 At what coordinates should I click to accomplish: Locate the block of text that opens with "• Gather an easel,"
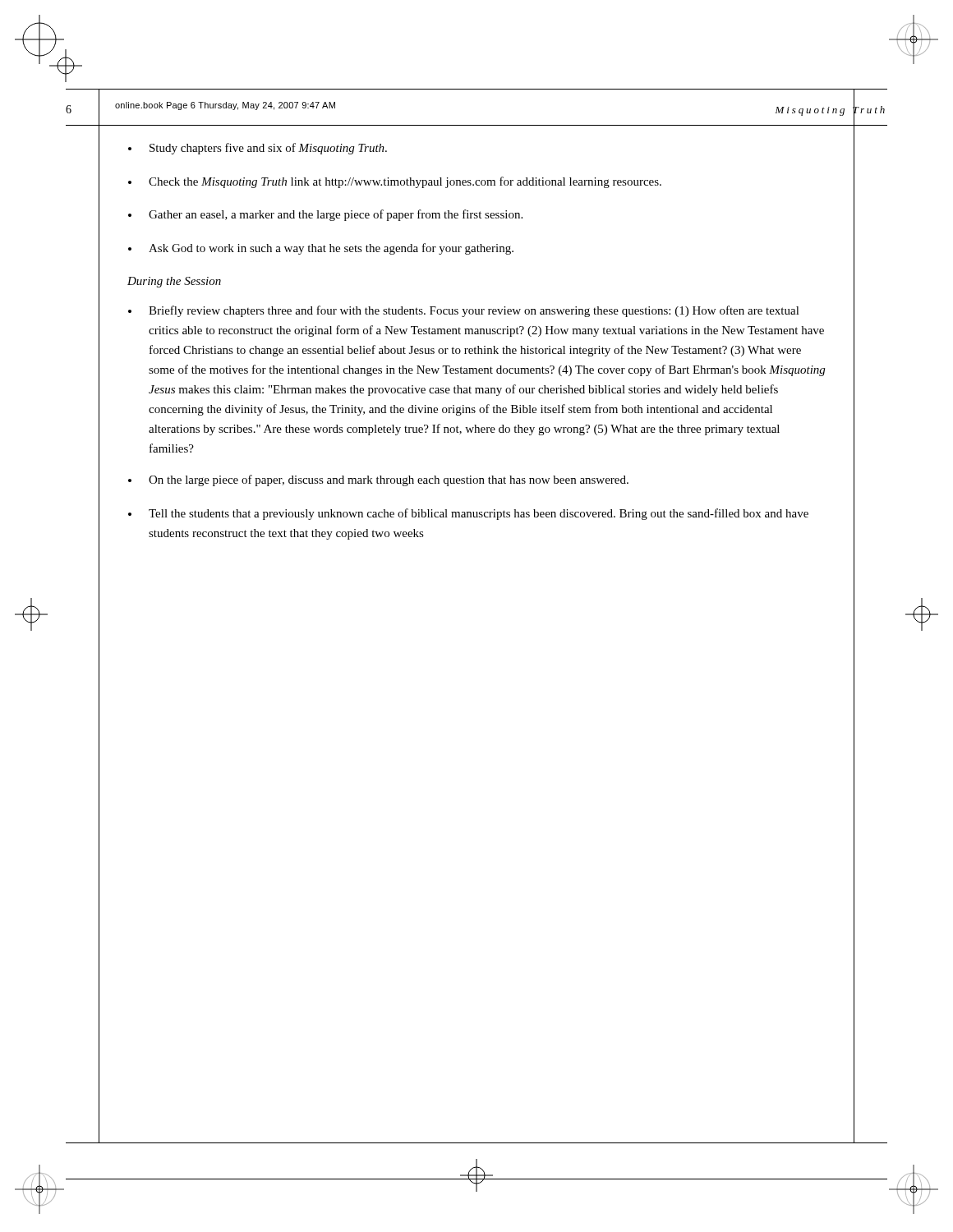coord(476,215)
